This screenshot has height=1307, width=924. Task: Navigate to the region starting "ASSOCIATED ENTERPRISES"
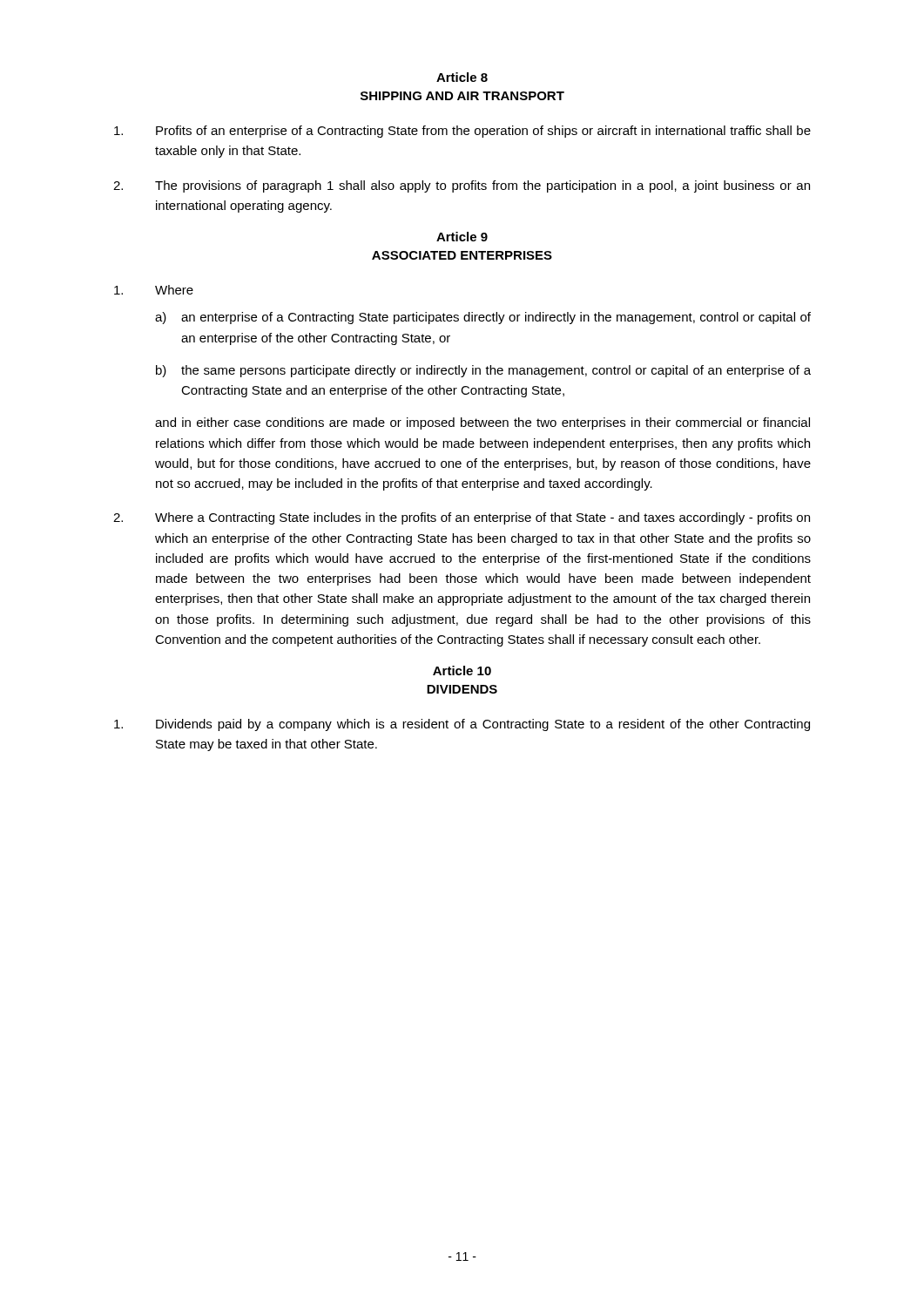tap(462, 255)
